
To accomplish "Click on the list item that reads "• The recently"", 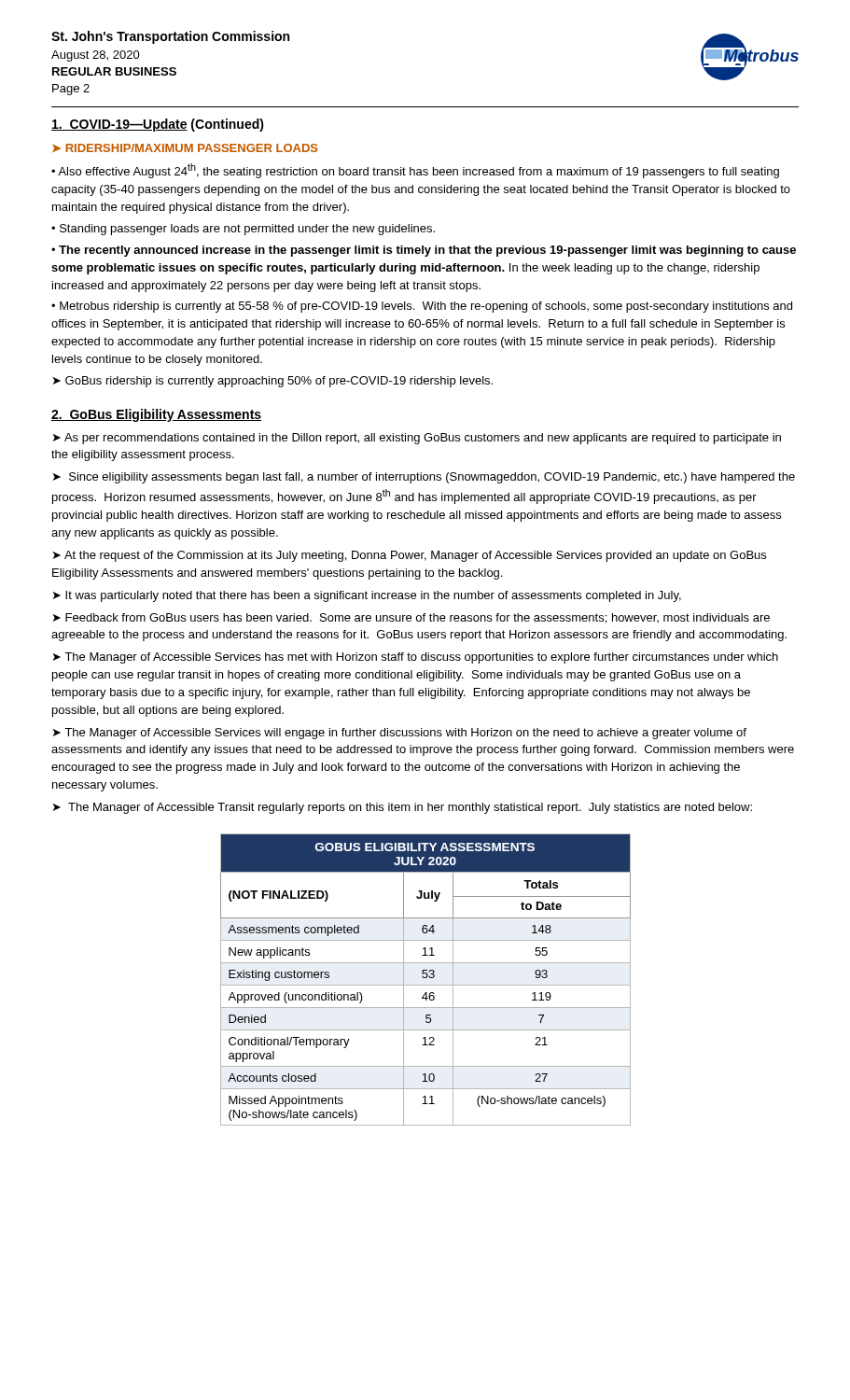I will (424, 267).
